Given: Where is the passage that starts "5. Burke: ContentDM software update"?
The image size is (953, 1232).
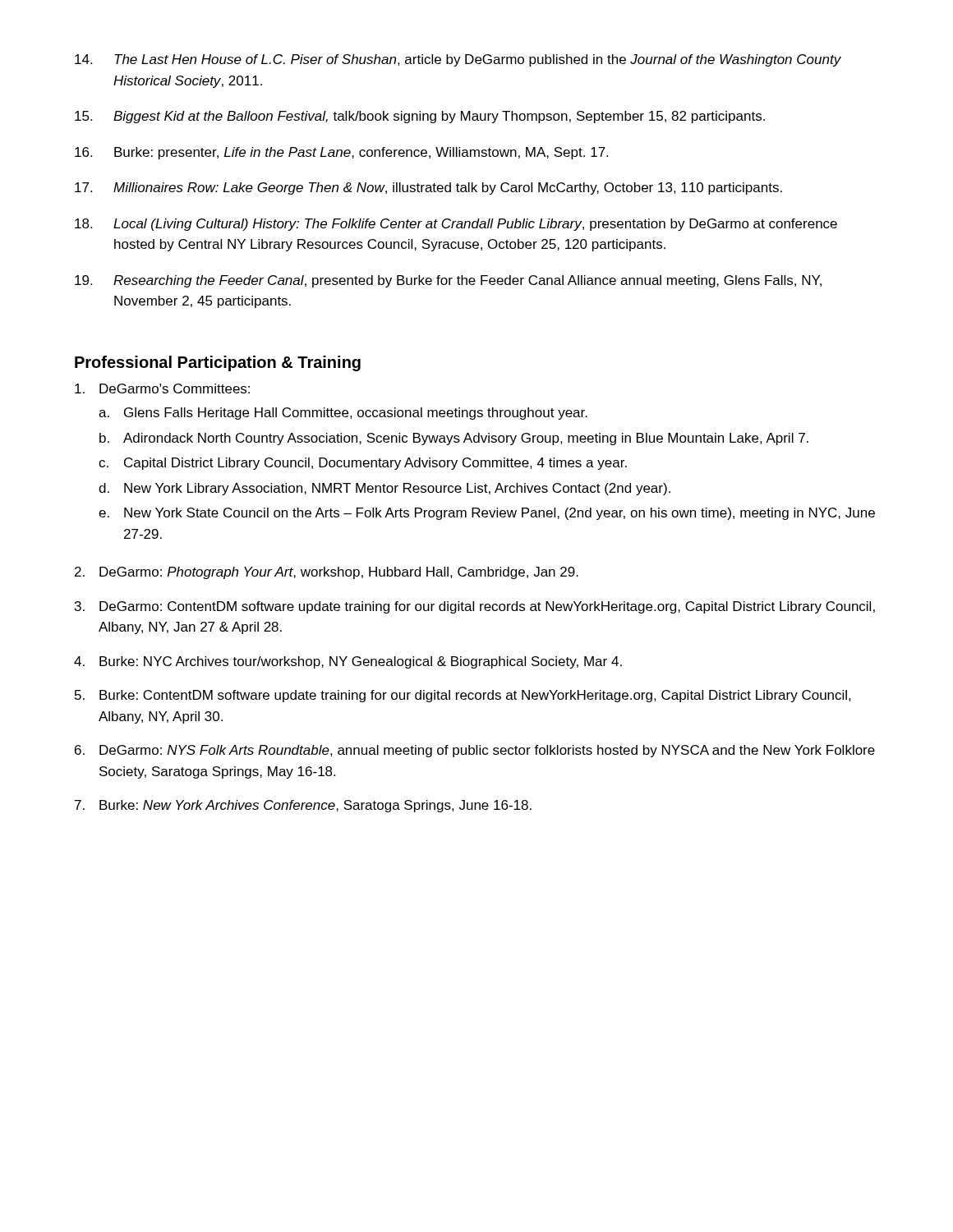Looking at the screenshot, I should [x=476, y=706].
